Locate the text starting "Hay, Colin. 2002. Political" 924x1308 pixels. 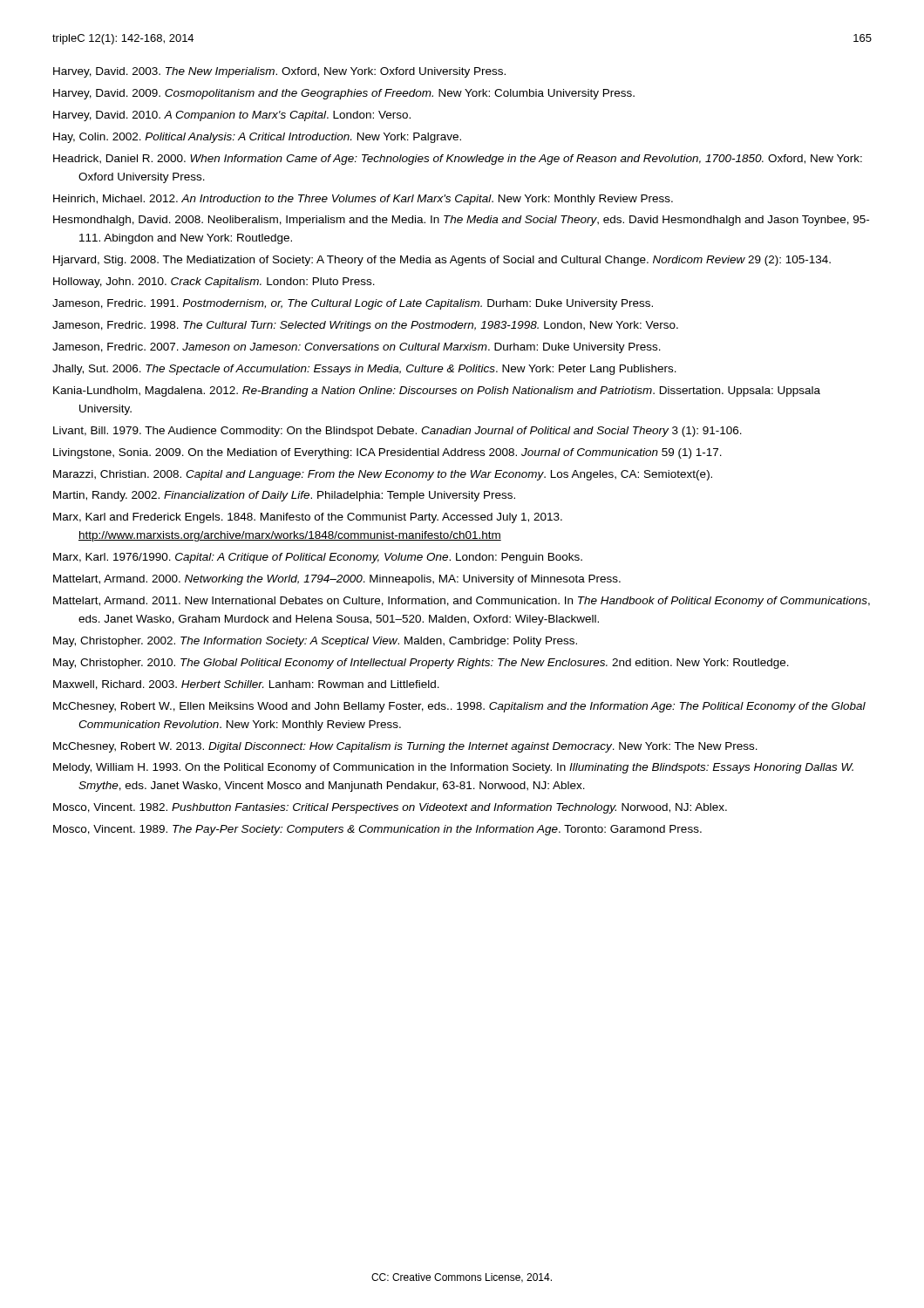click(x=257, y=136)
